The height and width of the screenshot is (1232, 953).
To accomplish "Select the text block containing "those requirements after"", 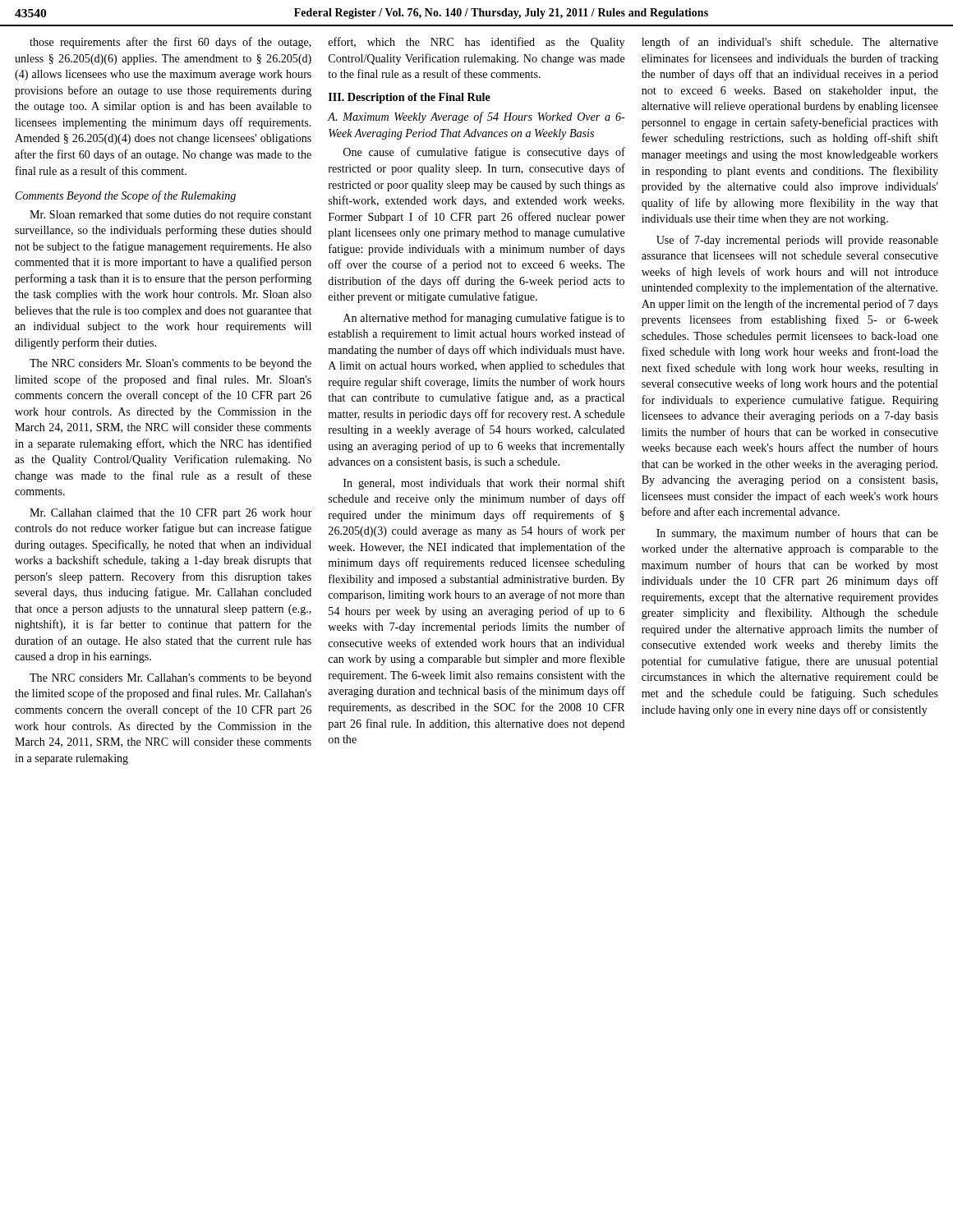I will pos(163,107).
